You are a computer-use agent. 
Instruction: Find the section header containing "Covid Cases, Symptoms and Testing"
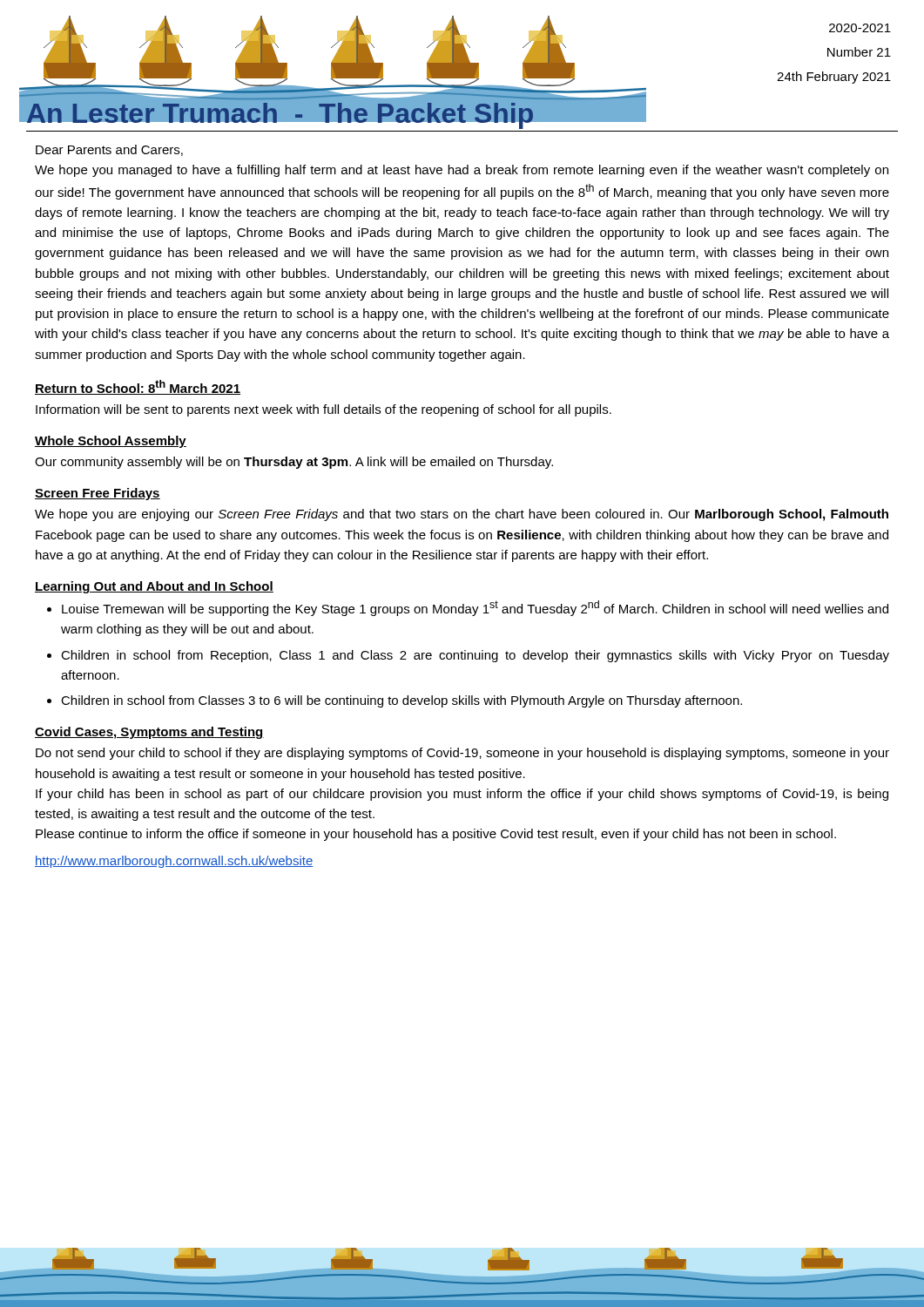pos(149,732)
